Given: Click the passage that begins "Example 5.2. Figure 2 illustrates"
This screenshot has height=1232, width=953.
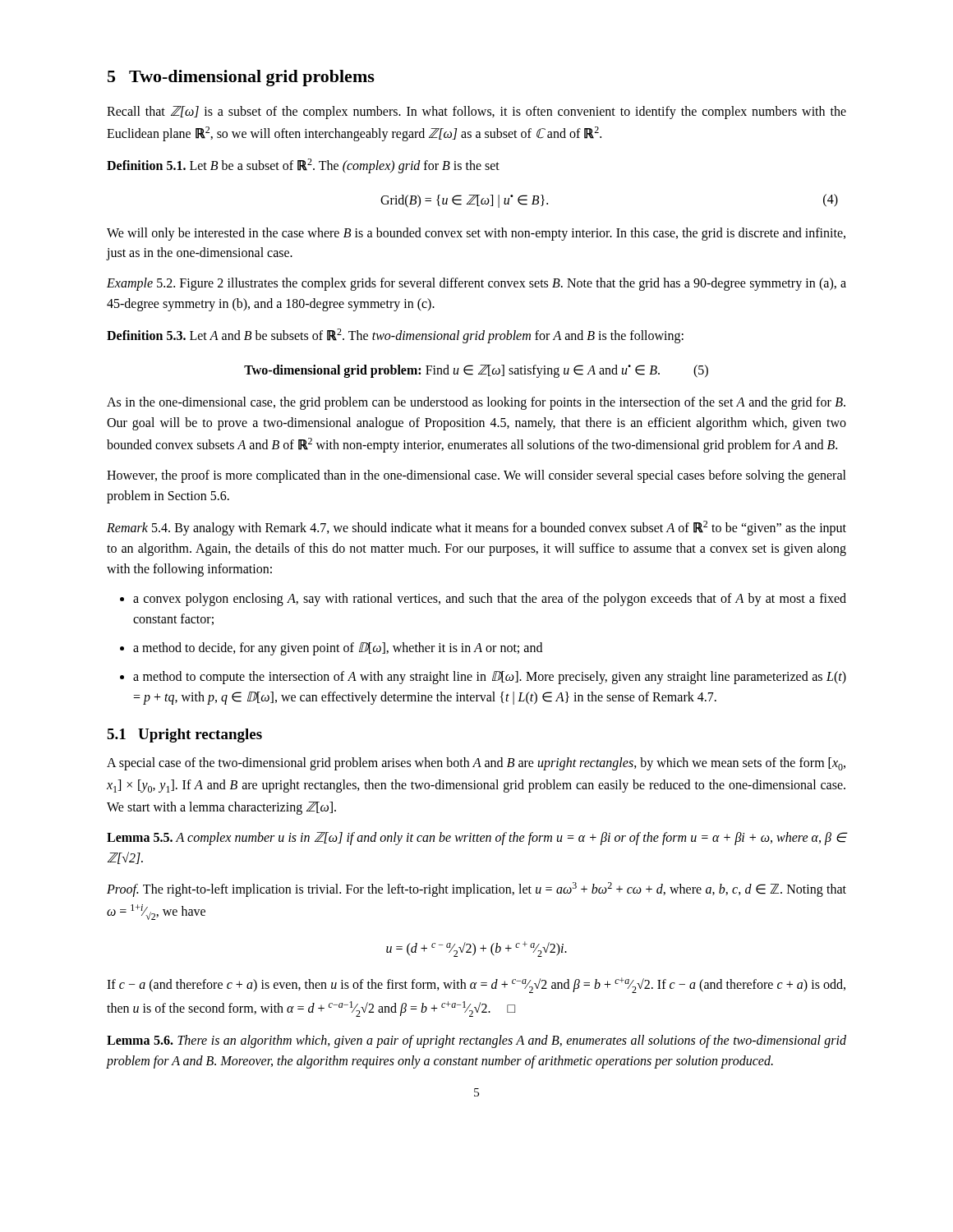Looking at the screenshot, I should [x=476, y=294].
